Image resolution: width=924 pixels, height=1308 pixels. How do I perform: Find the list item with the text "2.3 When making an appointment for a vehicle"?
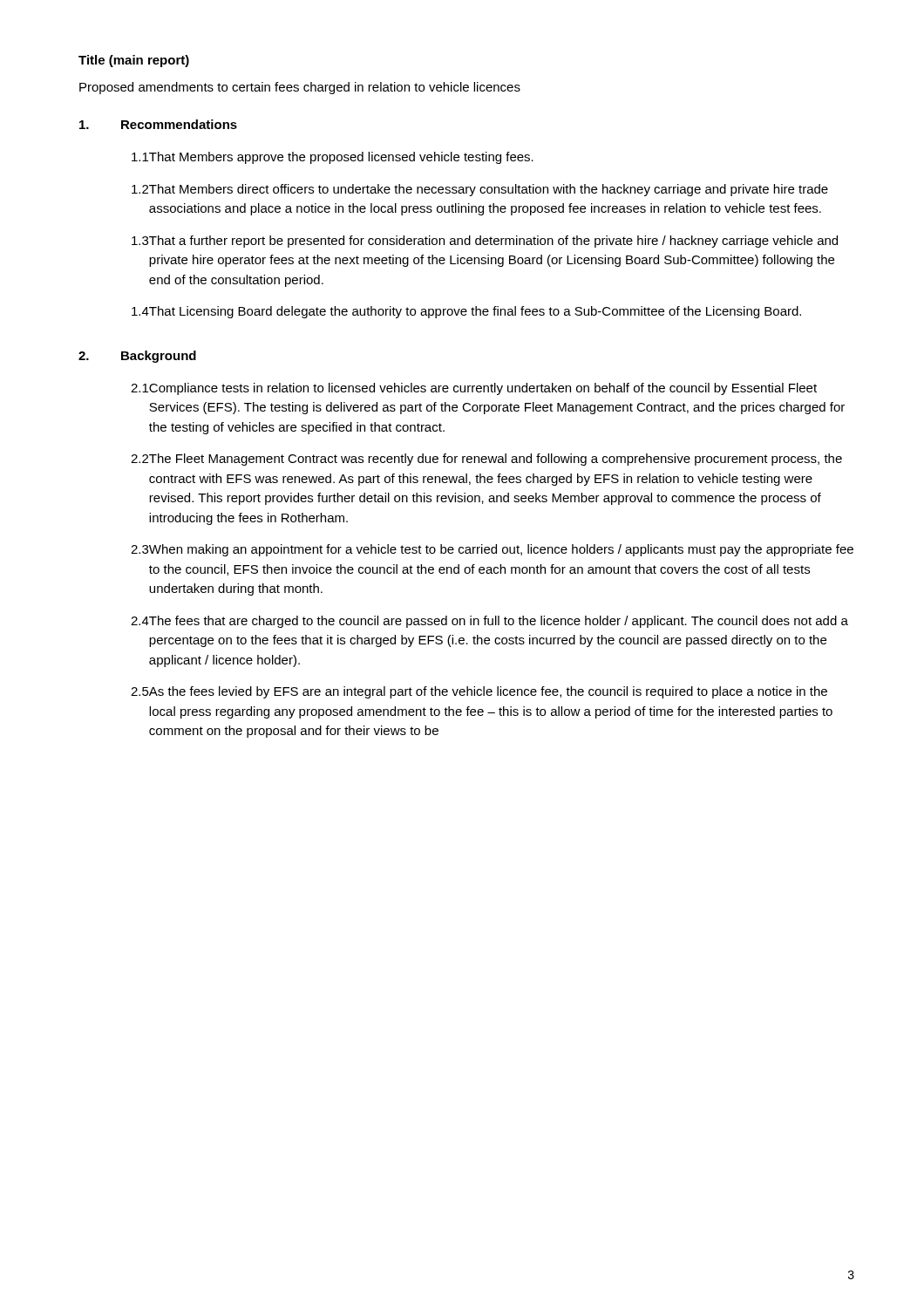tap(466, 569)
